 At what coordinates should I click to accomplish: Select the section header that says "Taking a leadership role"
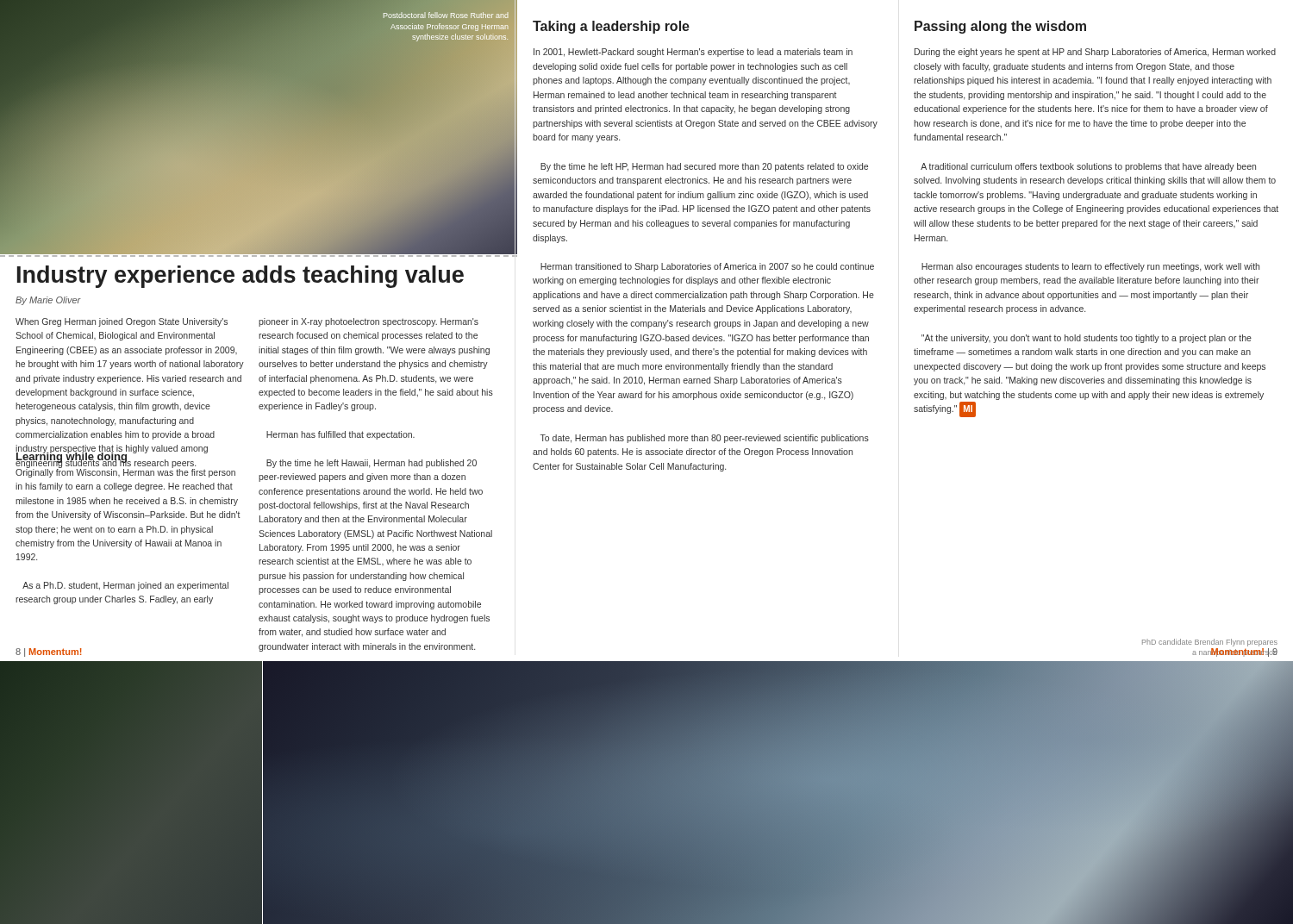[611, 26]
